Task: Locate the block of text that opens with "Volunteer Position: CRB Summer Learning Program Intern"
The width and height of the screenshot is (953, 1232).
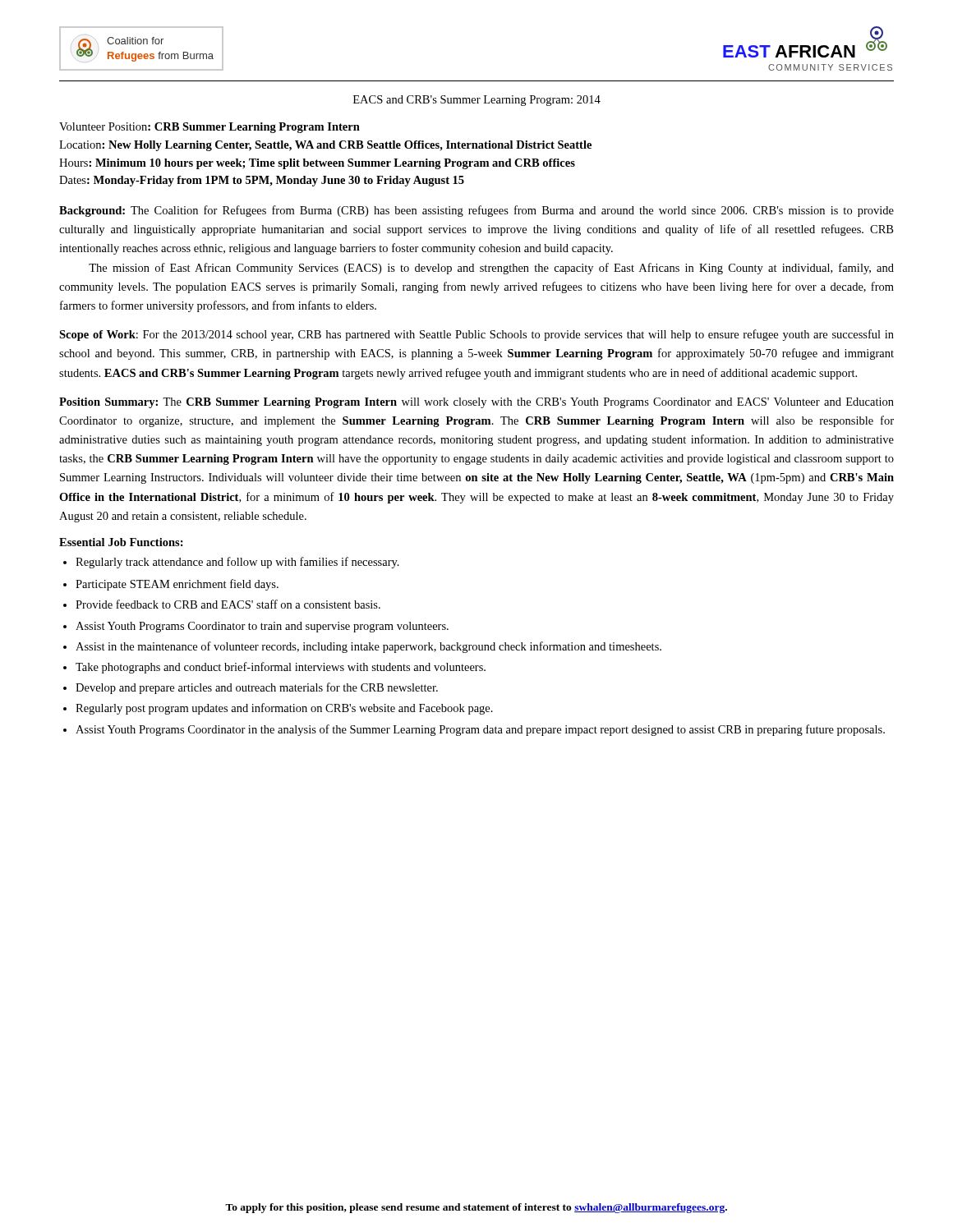Action: tap(325, 153)
